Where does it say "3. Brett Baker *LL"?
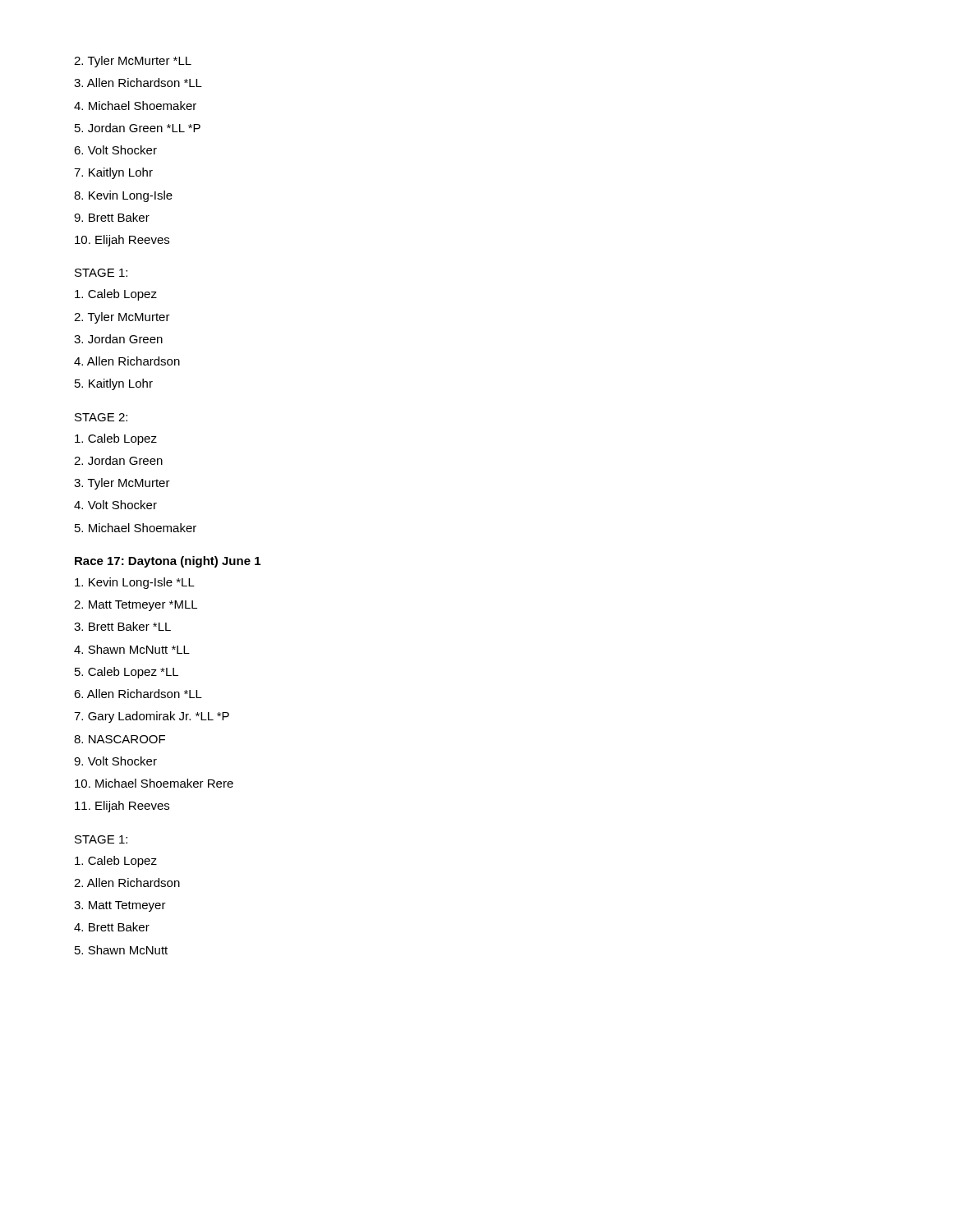This screenshot has width=953, height=1232. pos(123,626)
